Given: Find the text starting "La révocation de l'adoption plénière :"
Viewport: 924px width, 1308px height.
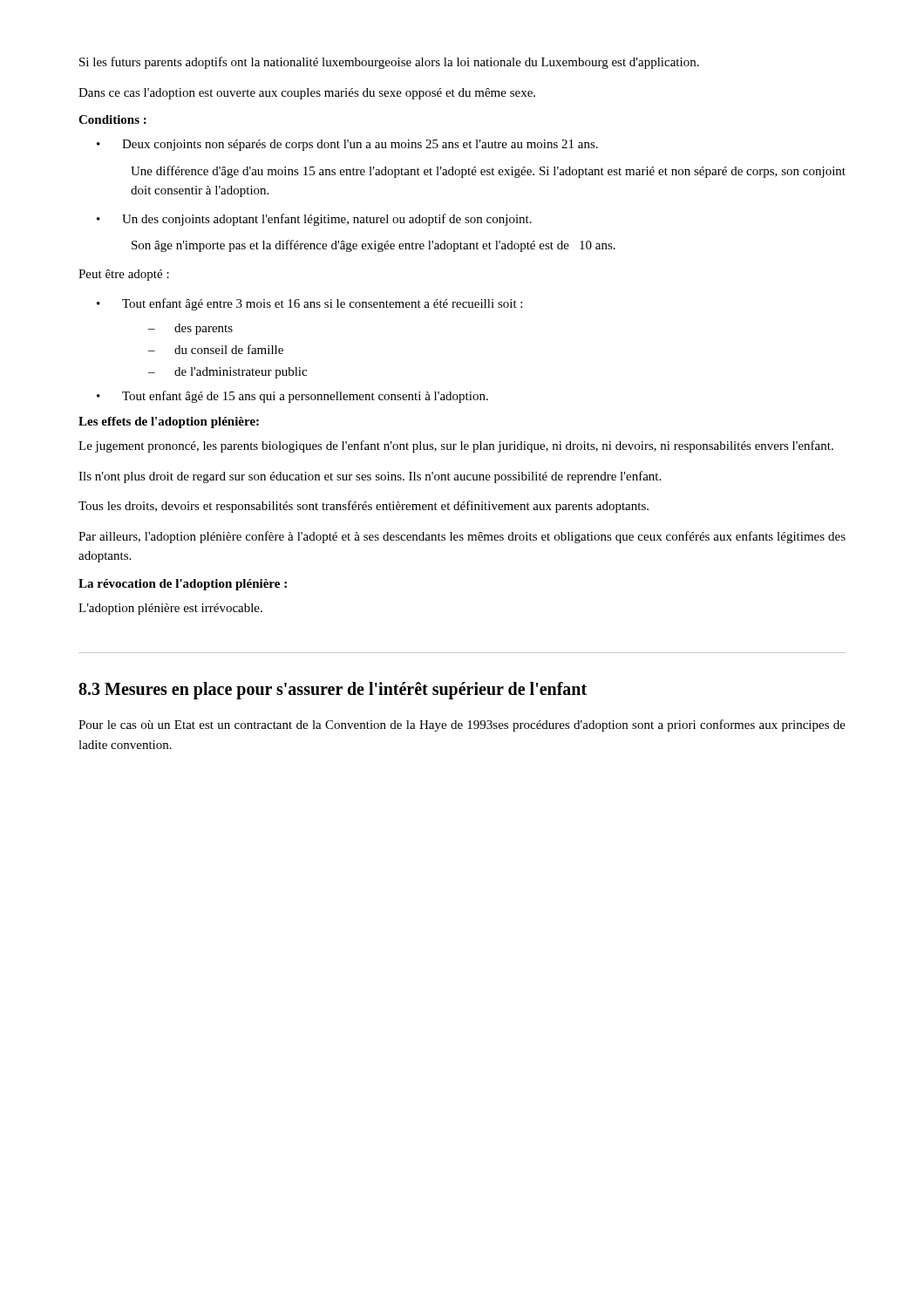Looking at the screenshot, I should tap(183, 583).
